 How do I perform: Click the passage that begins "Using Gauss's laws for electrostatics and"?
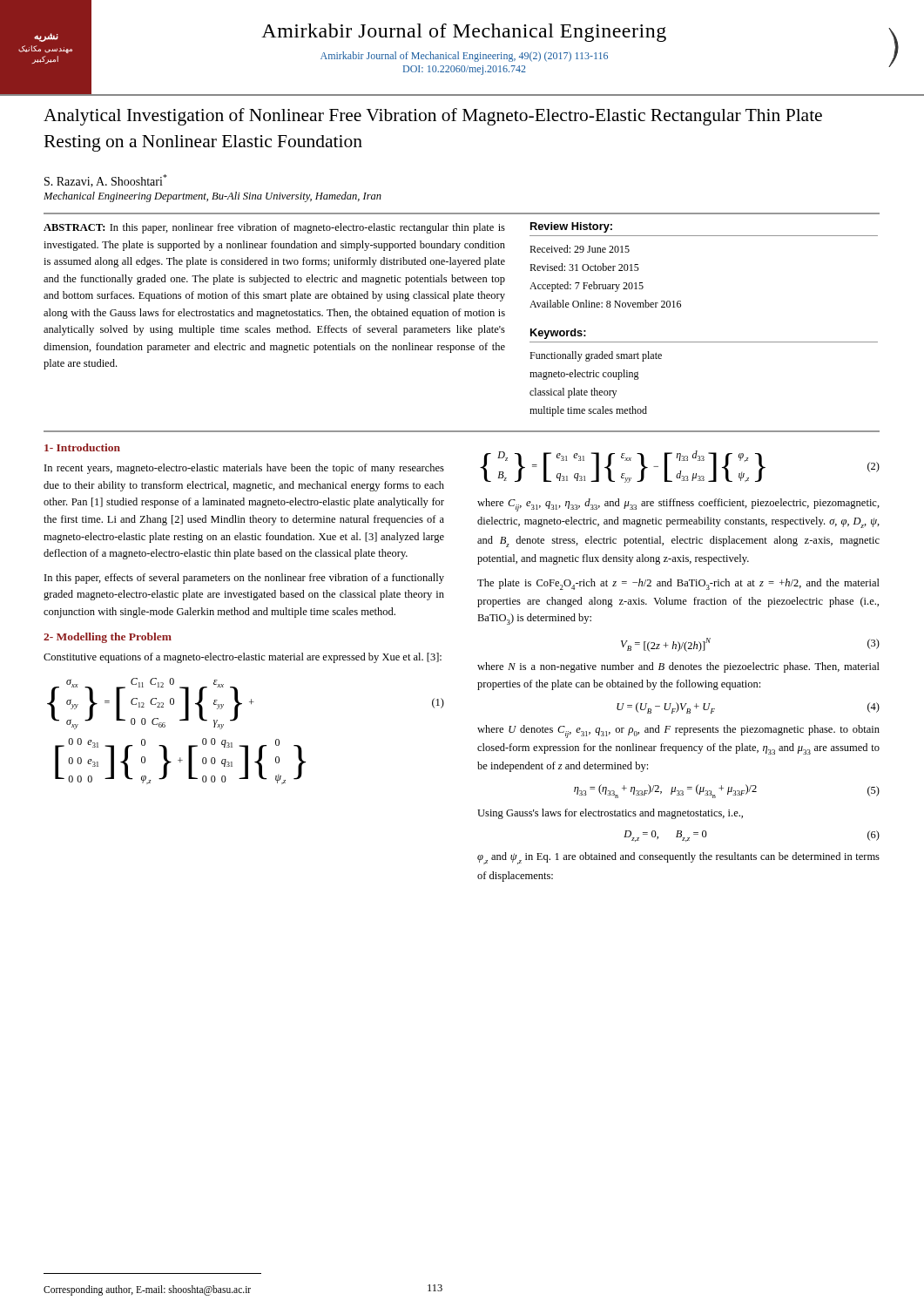(x=610, y=813)
